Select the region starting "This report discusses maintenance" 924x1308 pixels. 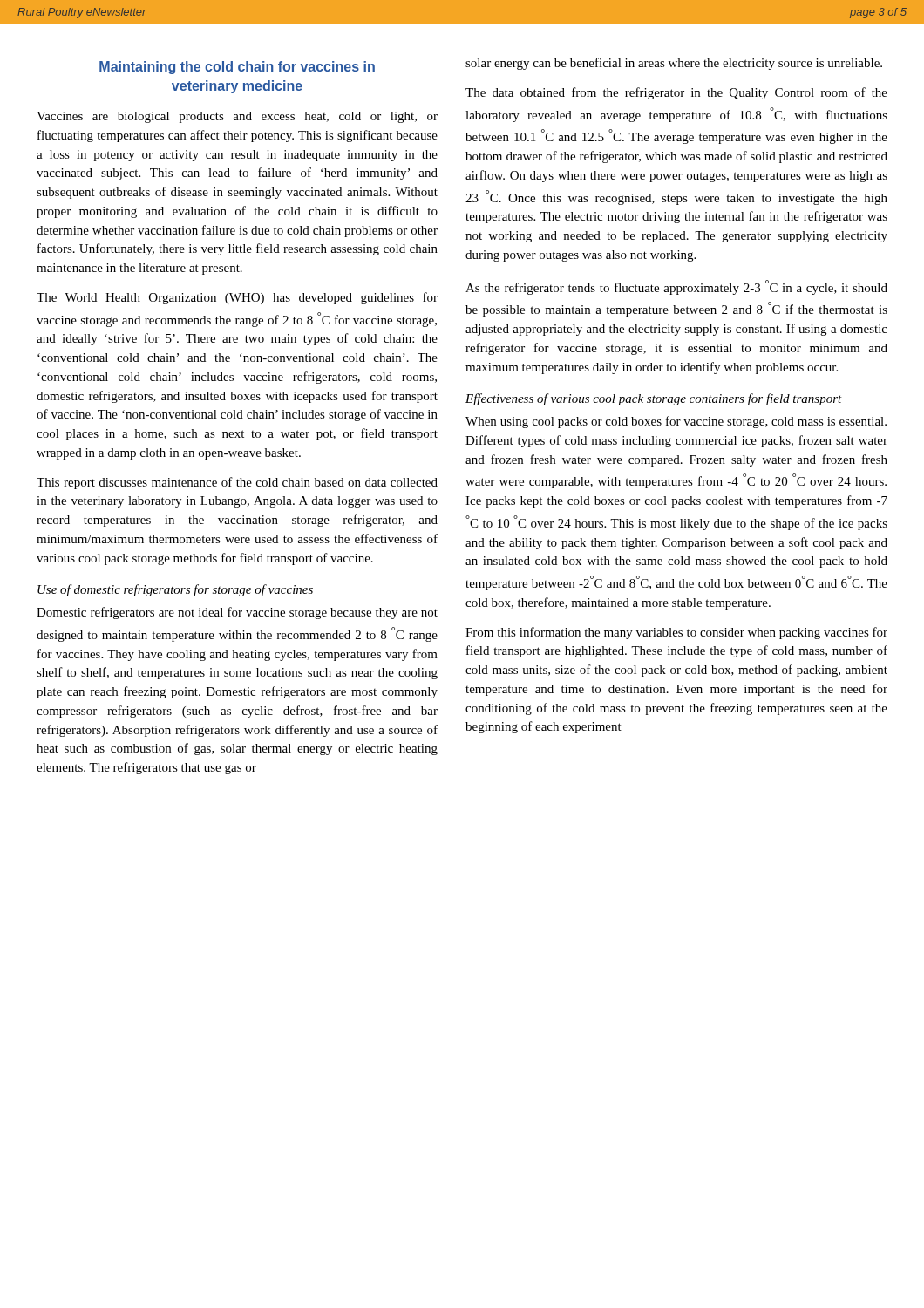[x=237, y=520]
